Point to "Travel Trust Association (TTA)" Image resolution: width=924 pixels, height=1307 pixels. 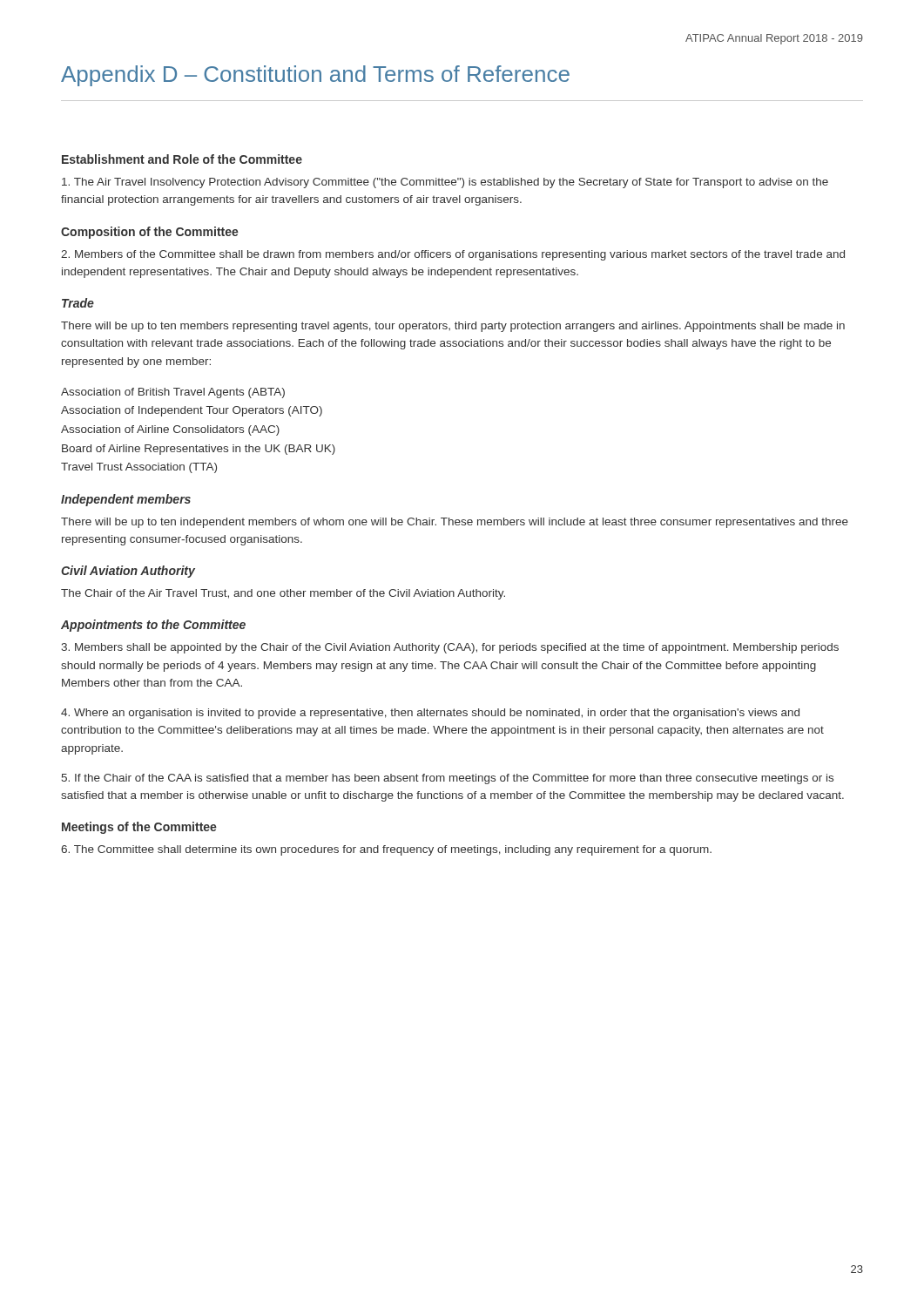click(139, 467)
